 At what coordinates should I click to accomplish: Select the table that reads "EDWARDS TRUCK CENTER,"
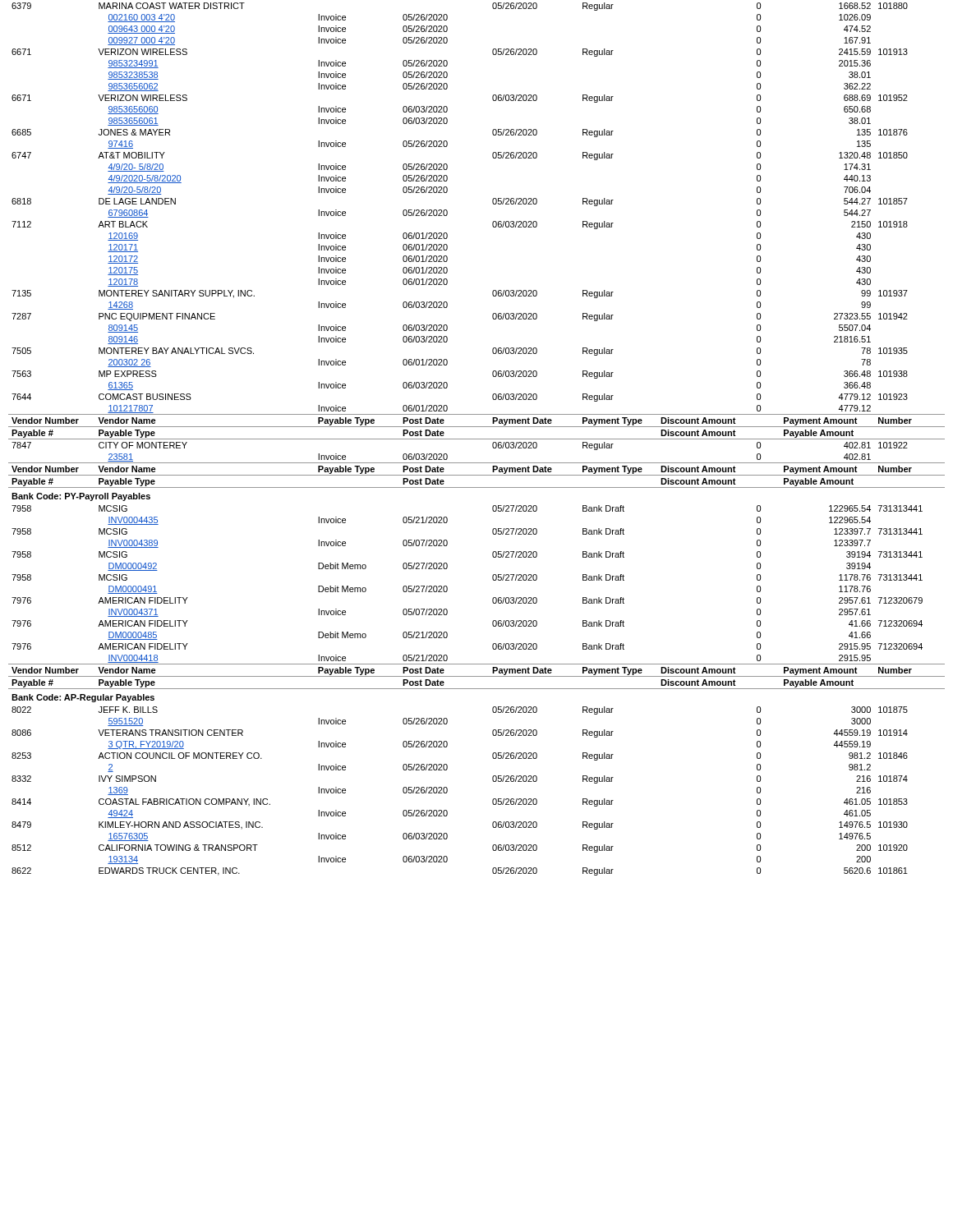point(476,438)
